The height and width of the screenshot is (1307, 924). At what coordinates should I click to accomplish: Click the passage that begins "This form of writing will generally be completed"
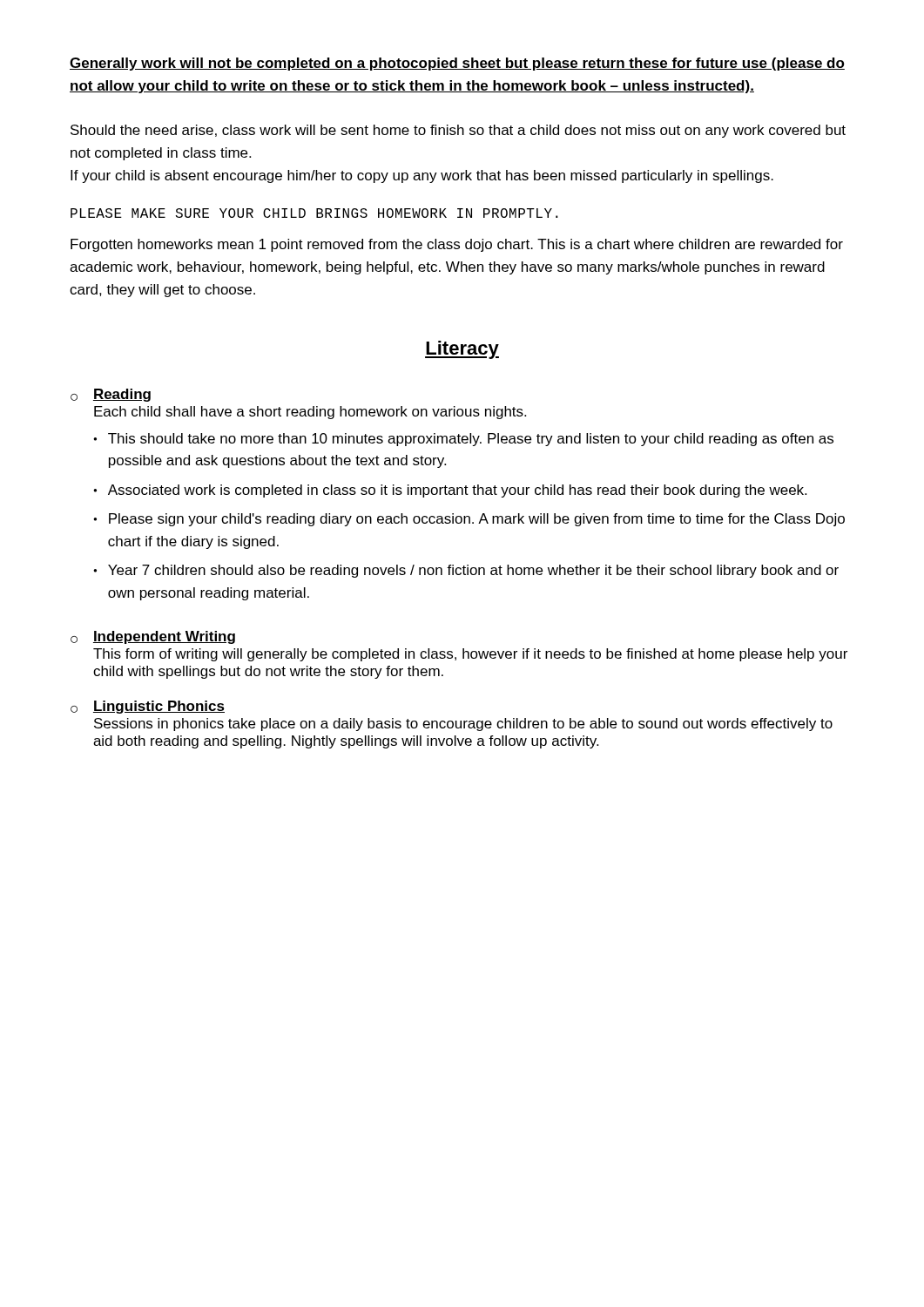pyautogui.click(x=470, y=663)
